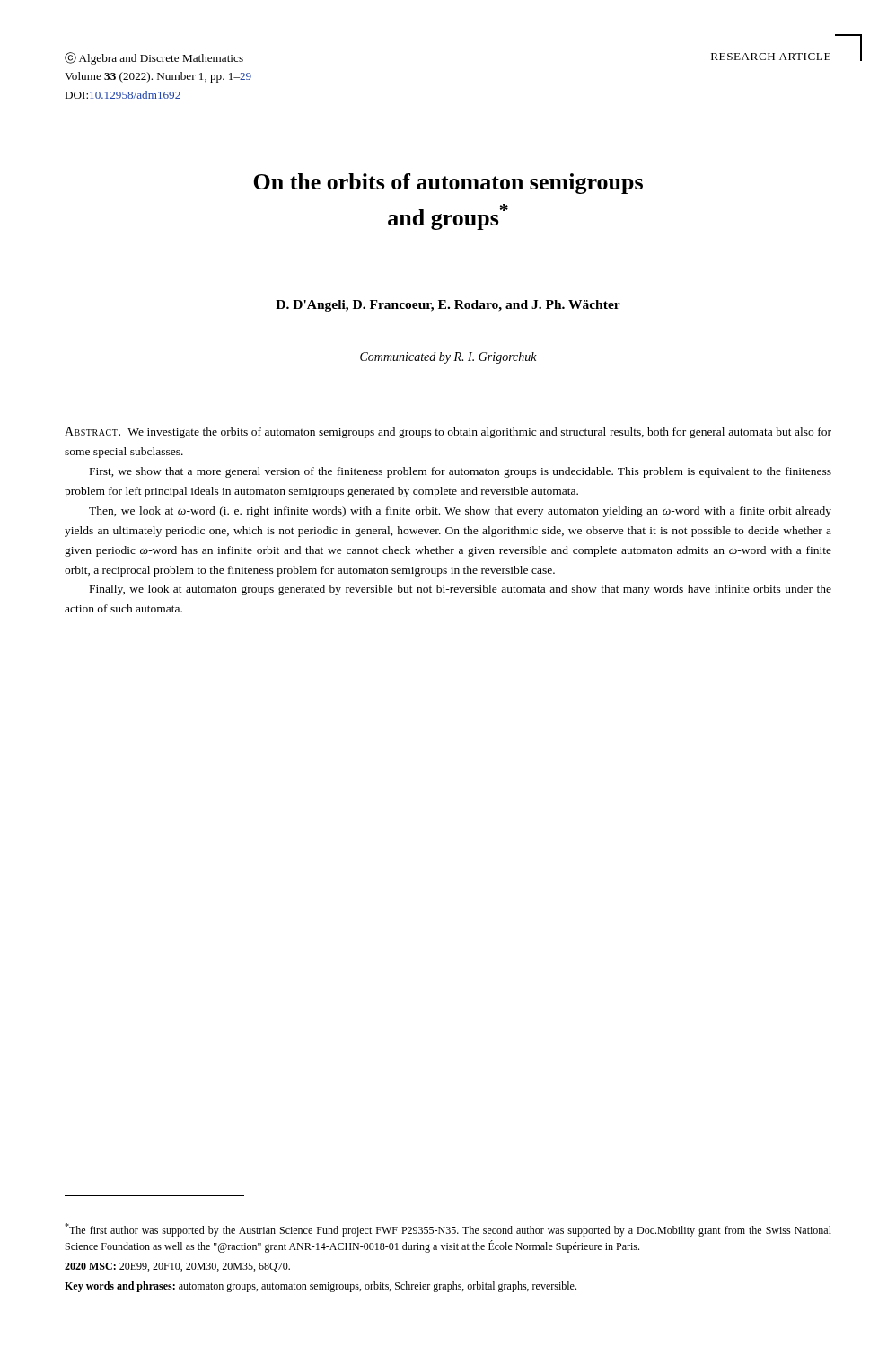The height and width of the screenshot is (1347, 896).
Task: Locate the block of text that opens with "The first author was"
Action: click(x=448, y=1257)
